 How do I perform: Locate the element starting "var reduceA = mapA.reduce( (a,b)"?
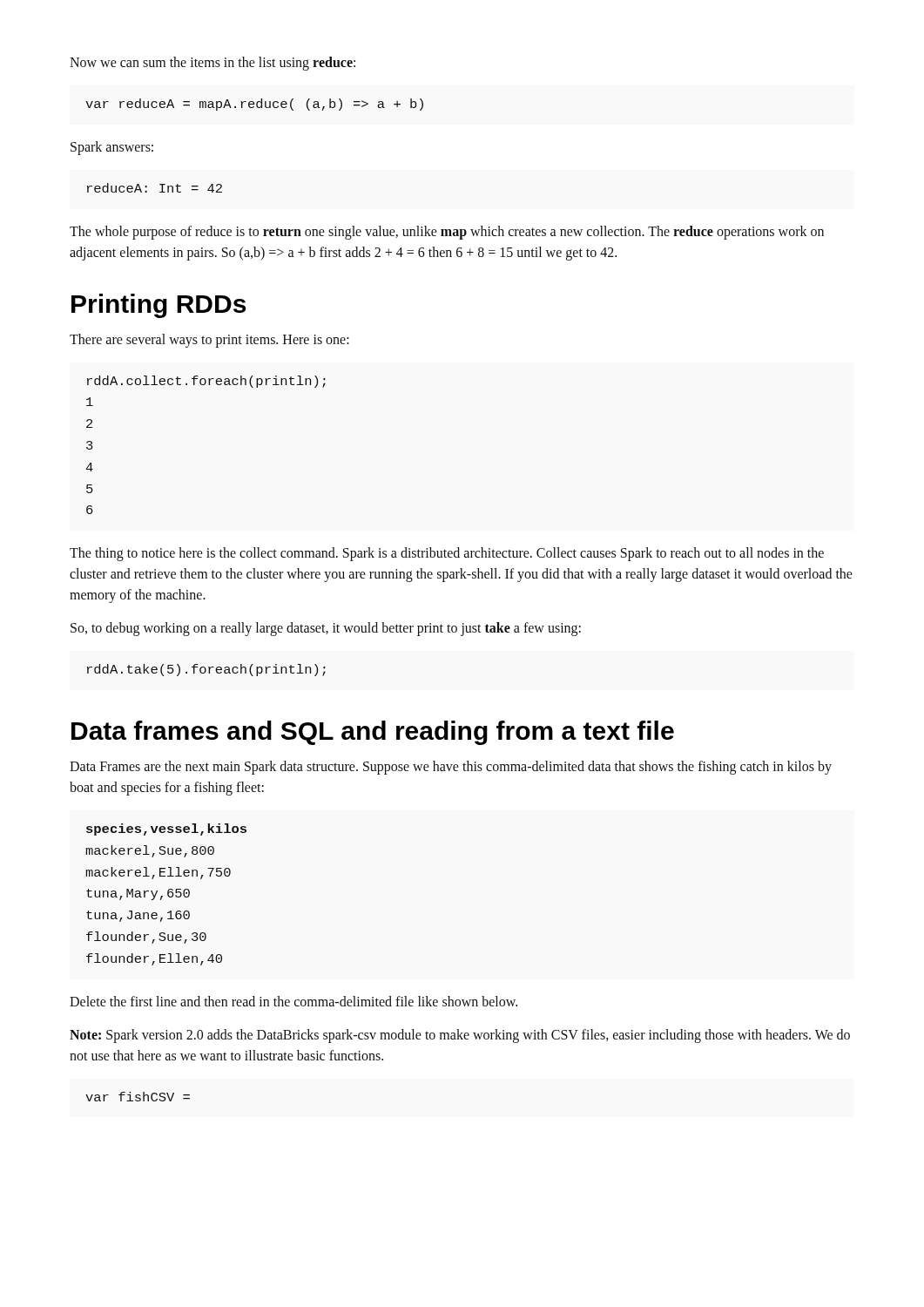point(255,105)
